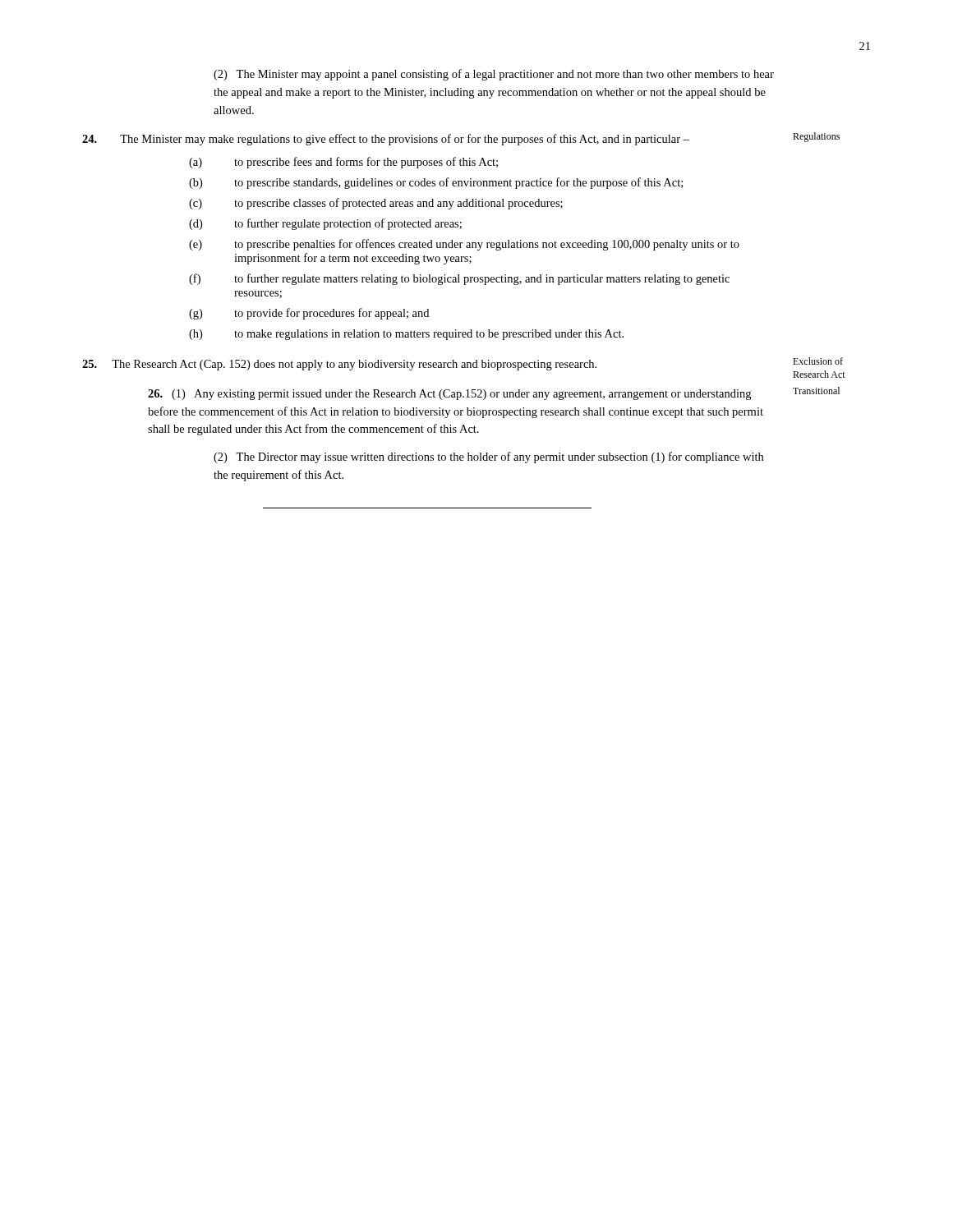
Task: Select the text block that says "The Minister may make regulations to"
Action: tap(476, 140)
